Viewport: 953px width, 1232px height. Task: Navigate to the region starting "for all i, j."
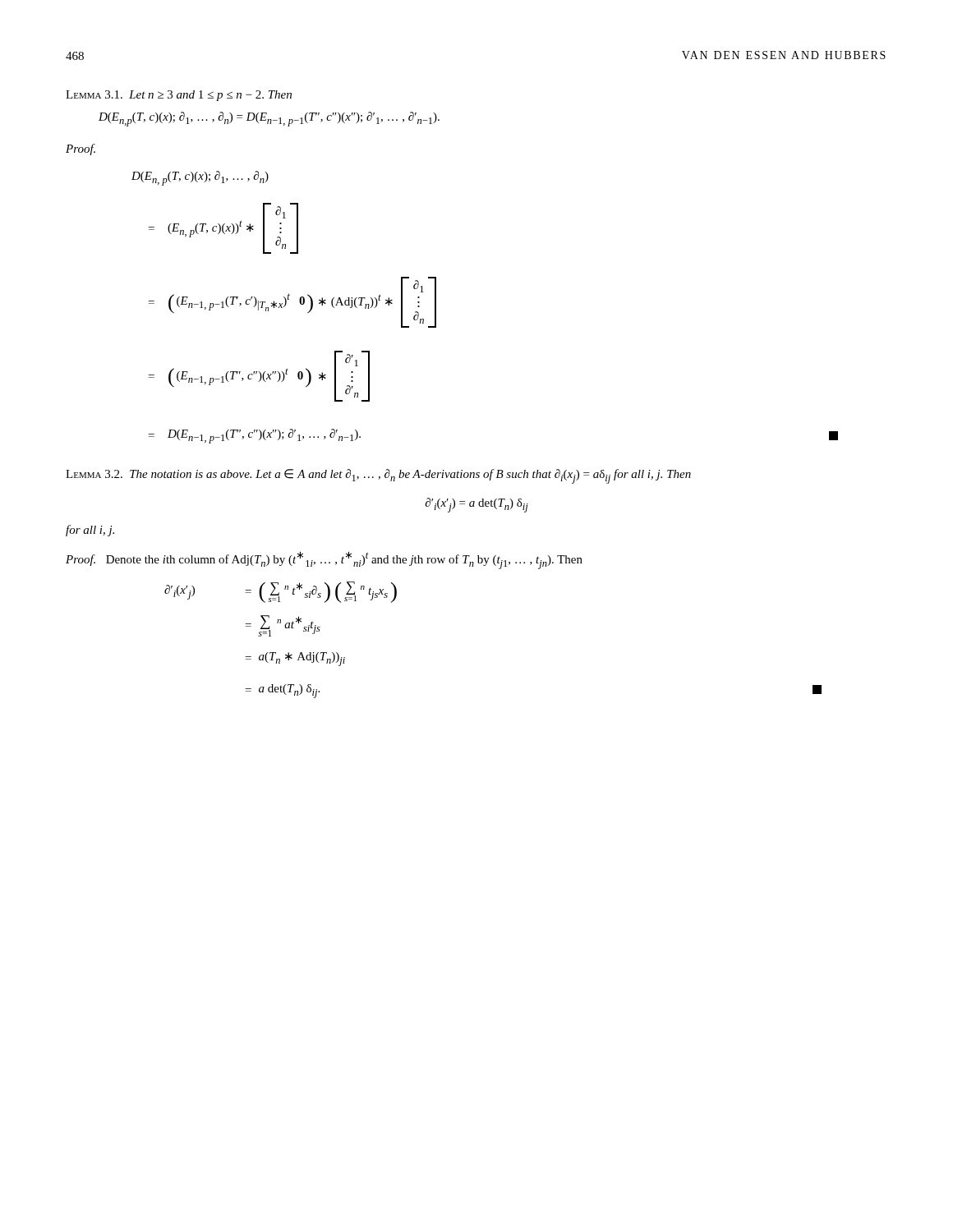[91, 530]
